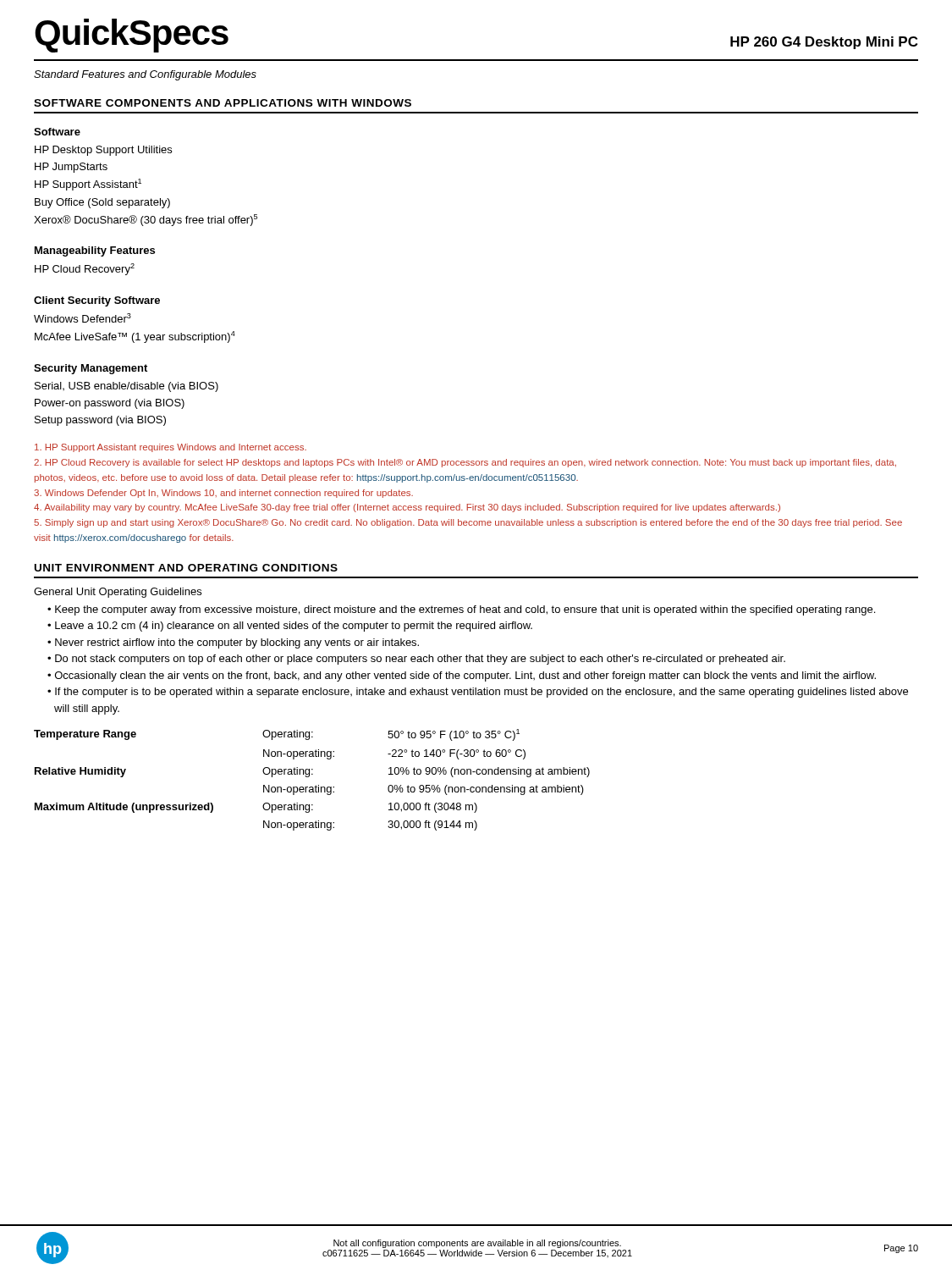
Task: Click where it says "Serial, USB enable/disable (via BIOS)"
Action: pyautogui.click(x=126, y=385)
